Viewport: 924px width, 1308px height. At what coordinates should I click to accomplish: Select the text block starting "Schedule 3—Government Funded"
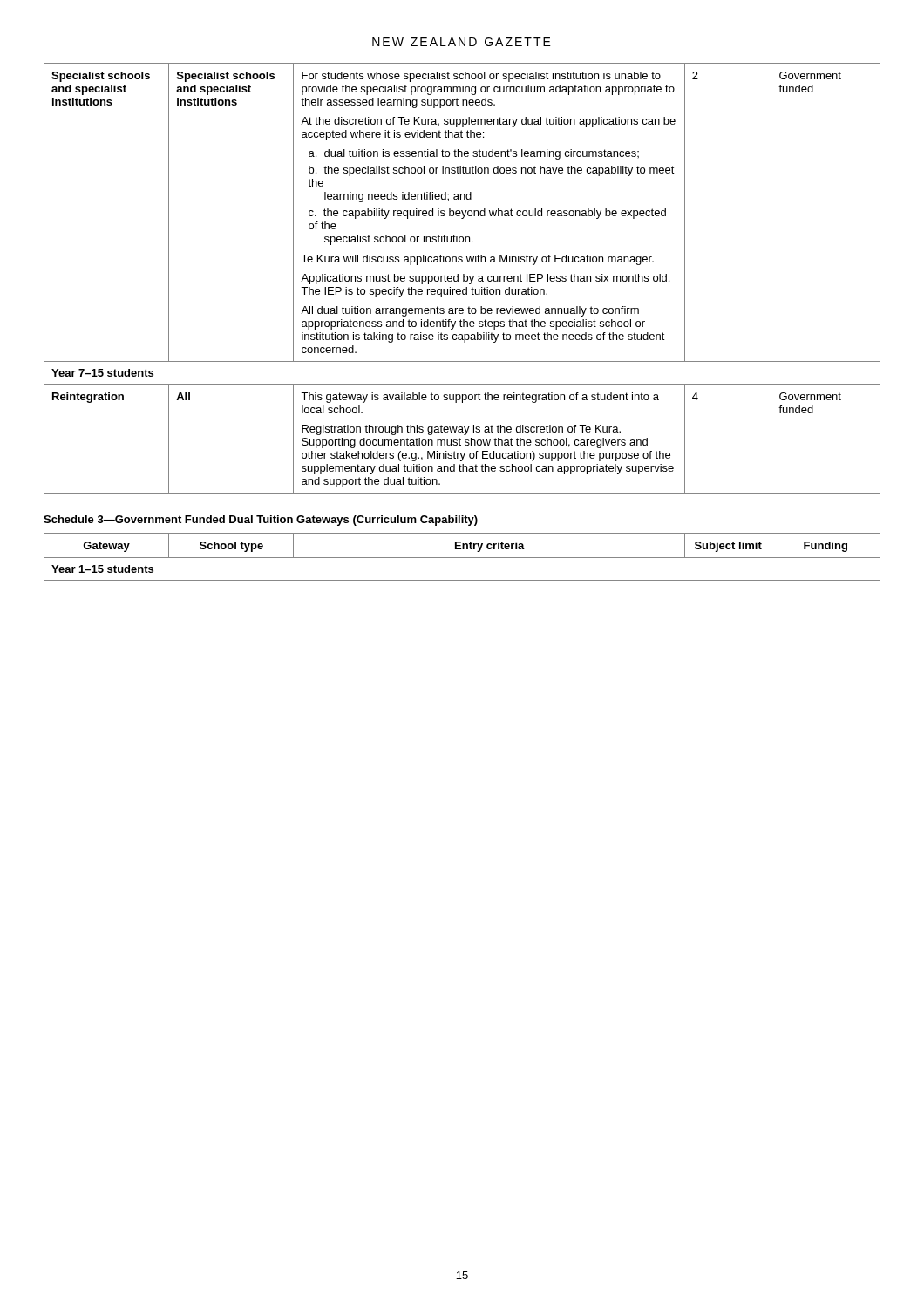coord(261,519)
